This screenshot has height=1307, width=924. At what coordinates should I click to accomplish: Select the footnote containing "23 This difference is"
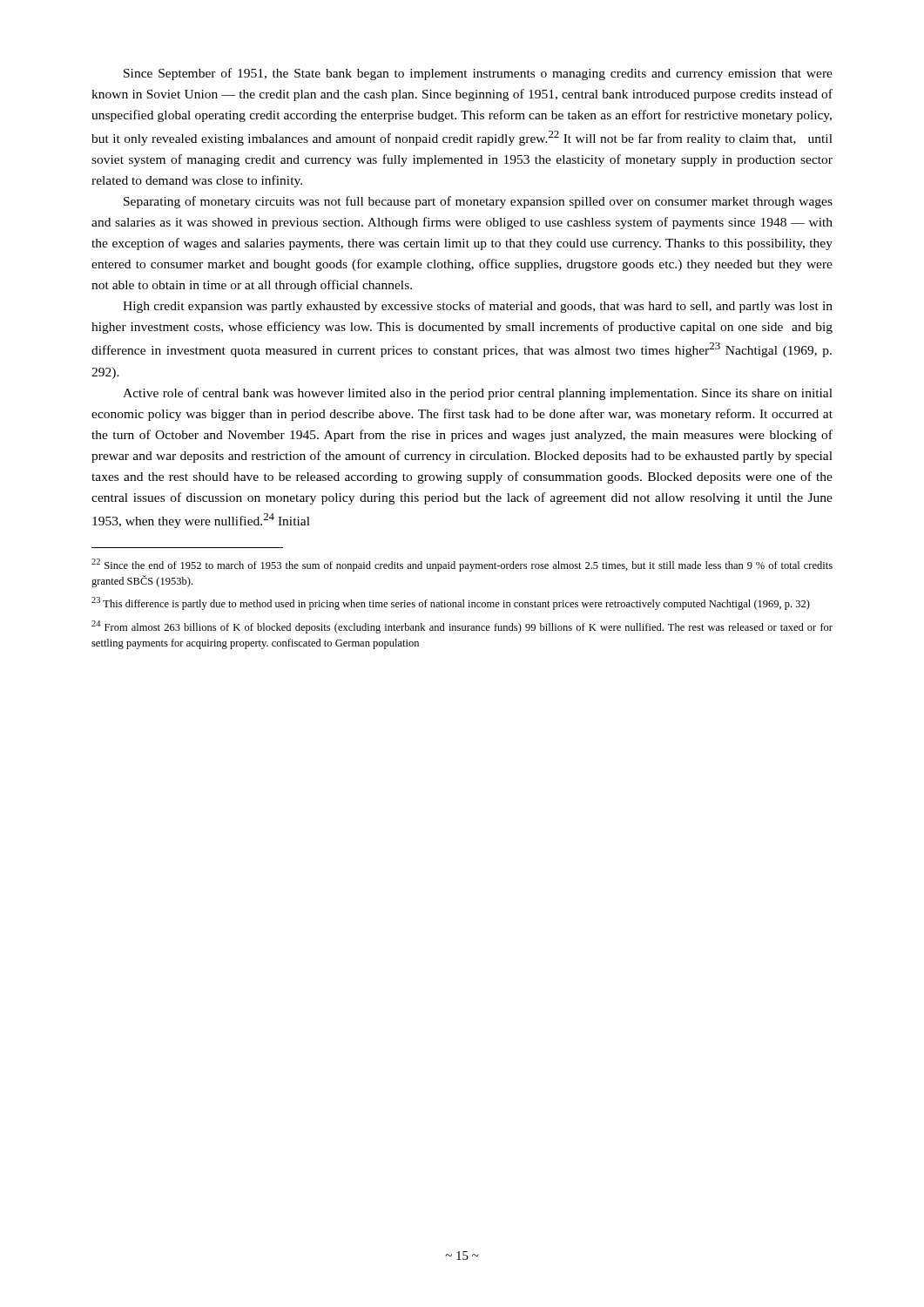coord(451,603)
